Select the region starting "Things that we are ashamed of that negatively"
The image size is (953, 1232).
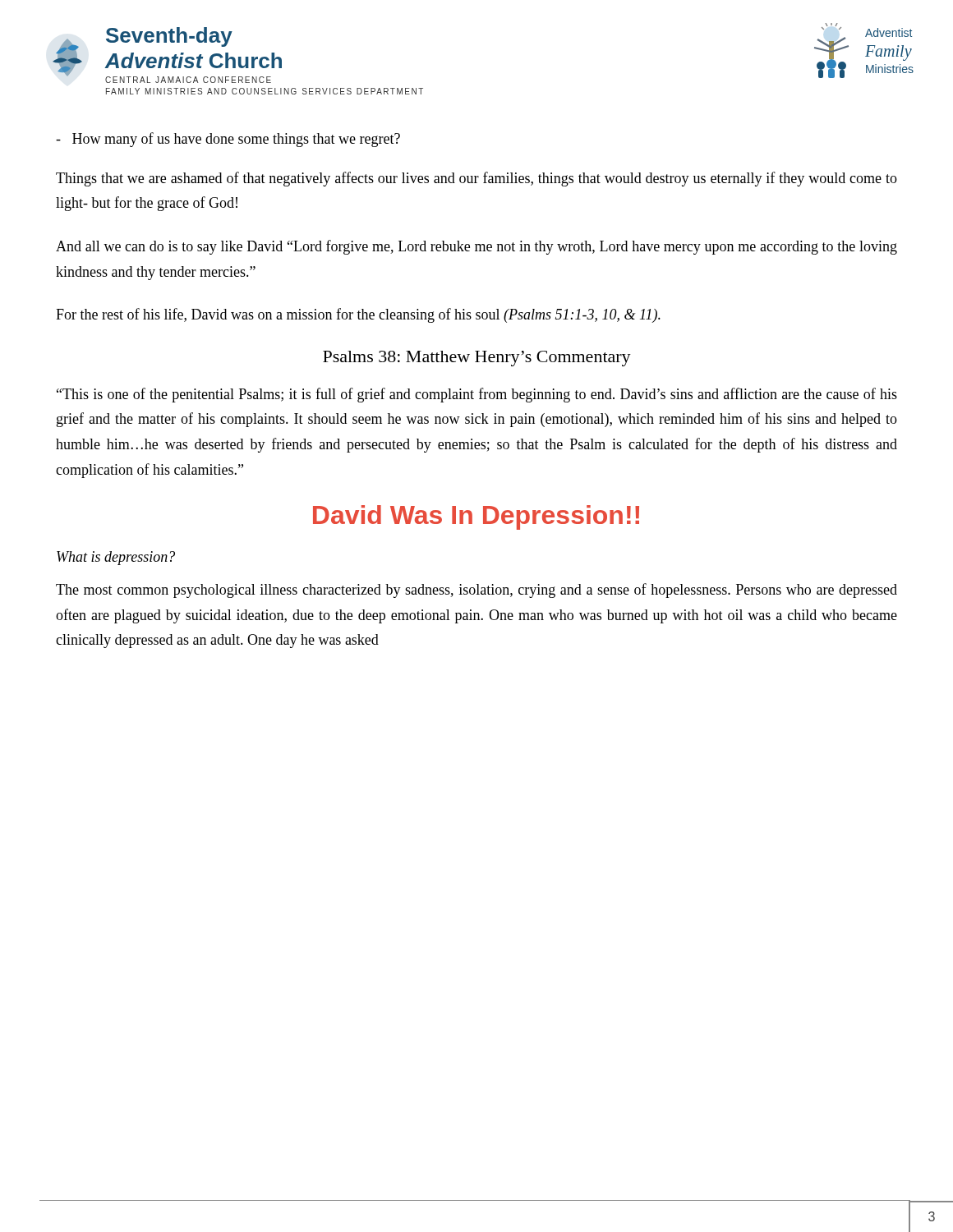point(476,191)
